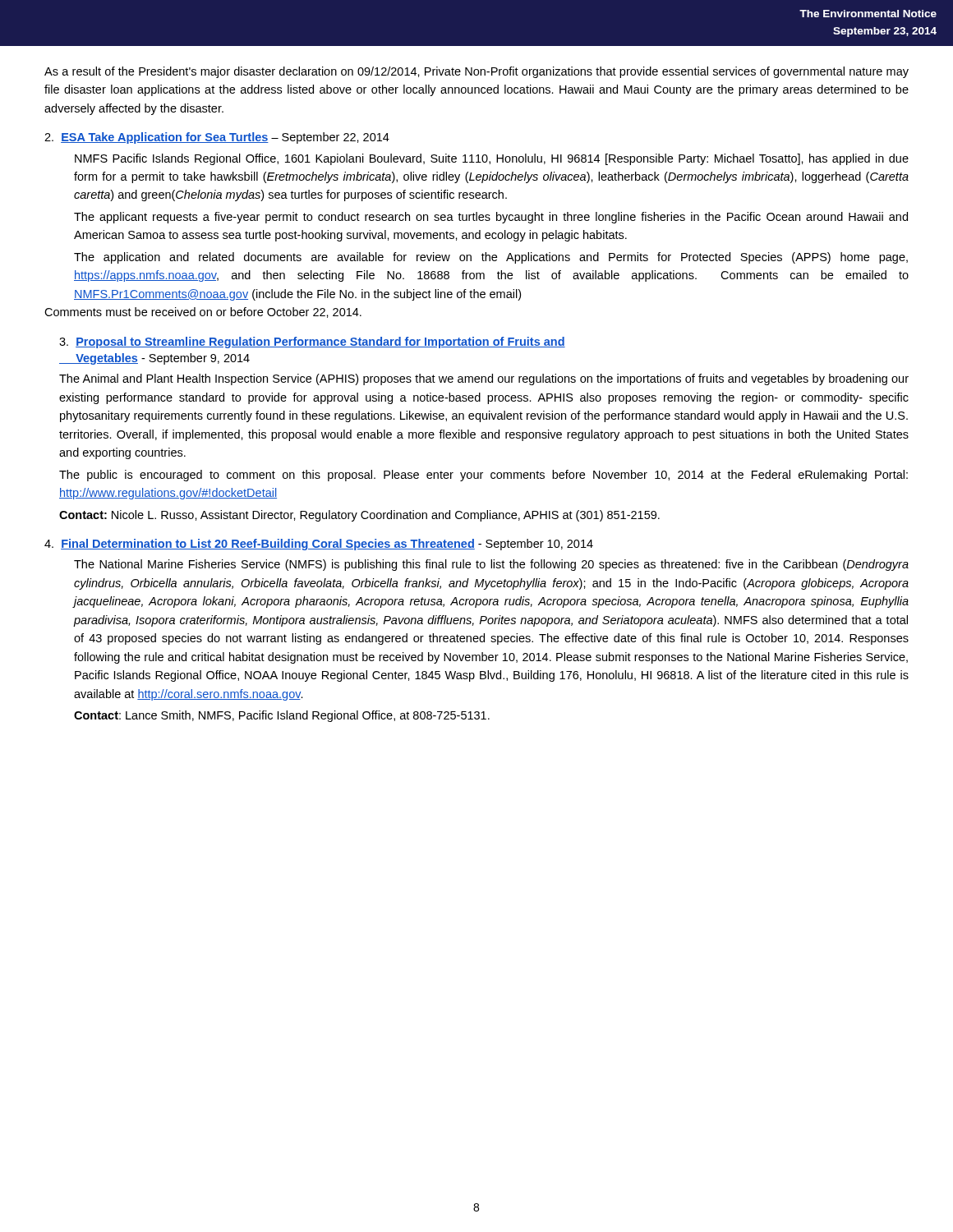Find the block on this page that starts "Comments must be received on or before"
This screenshot has height=1232, width=953.
203,312
